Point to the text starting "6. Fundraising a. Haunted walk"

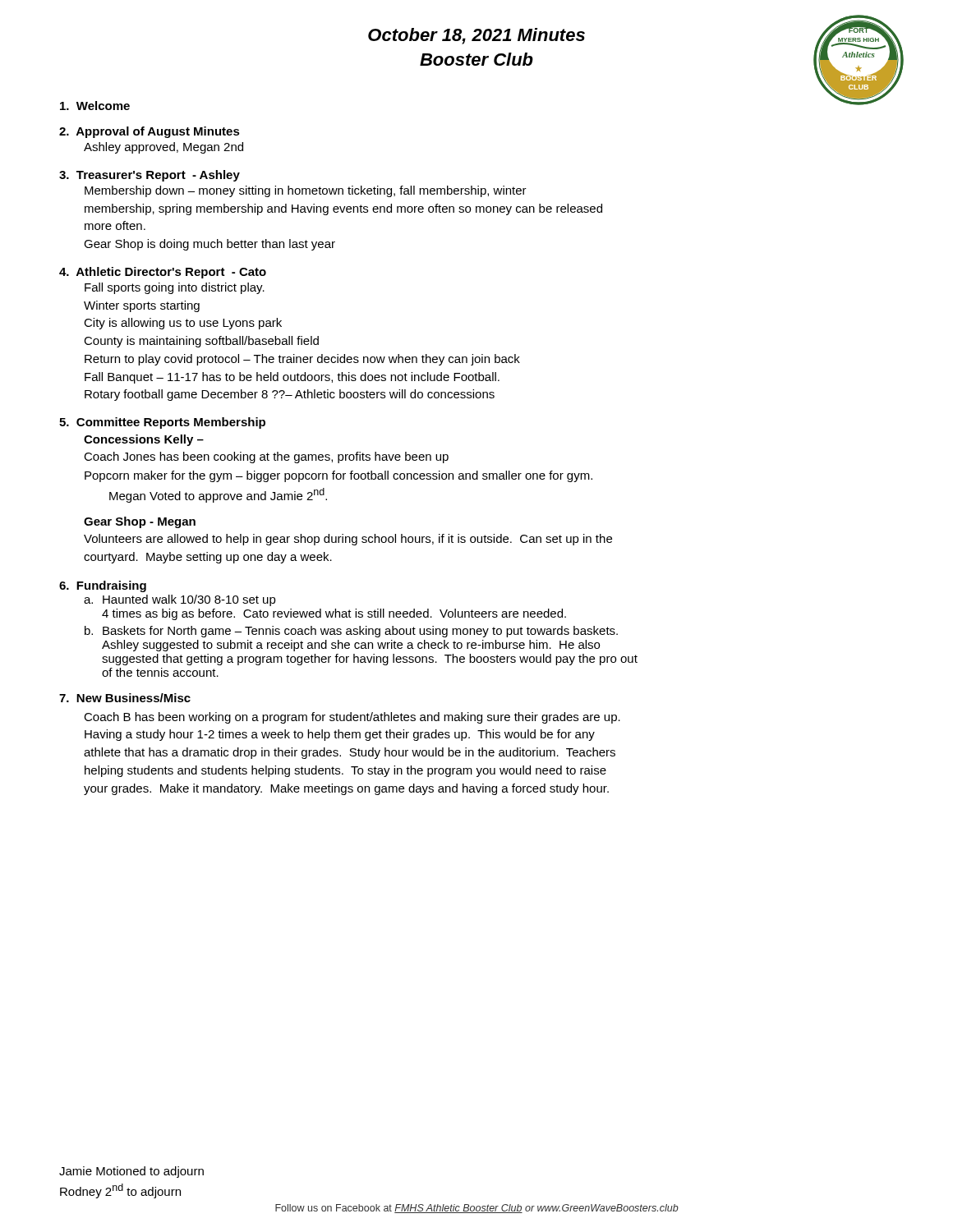[476, 628]
